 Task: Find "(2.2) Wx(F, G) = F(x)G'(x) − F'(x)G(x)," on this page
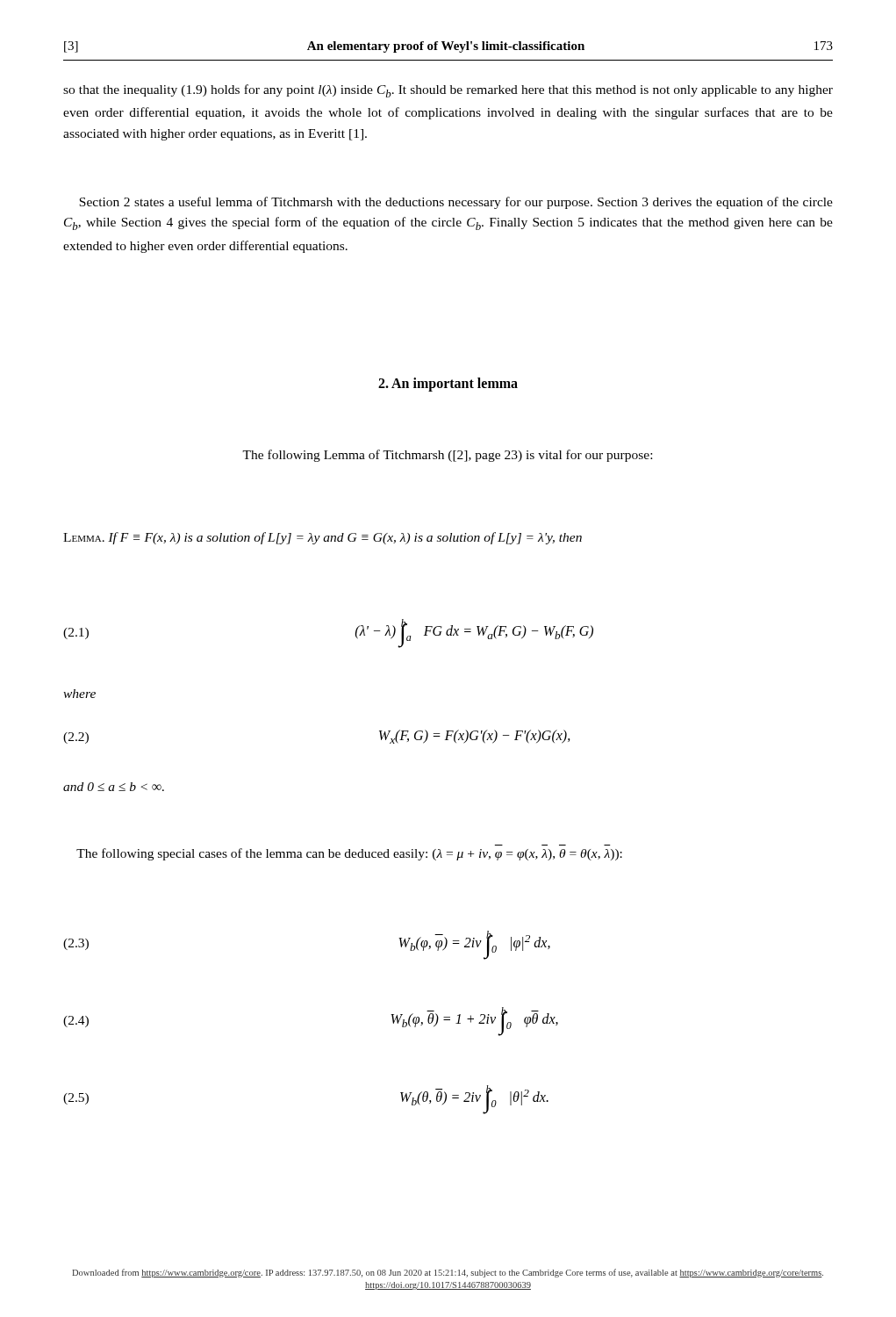click(448, 737)
